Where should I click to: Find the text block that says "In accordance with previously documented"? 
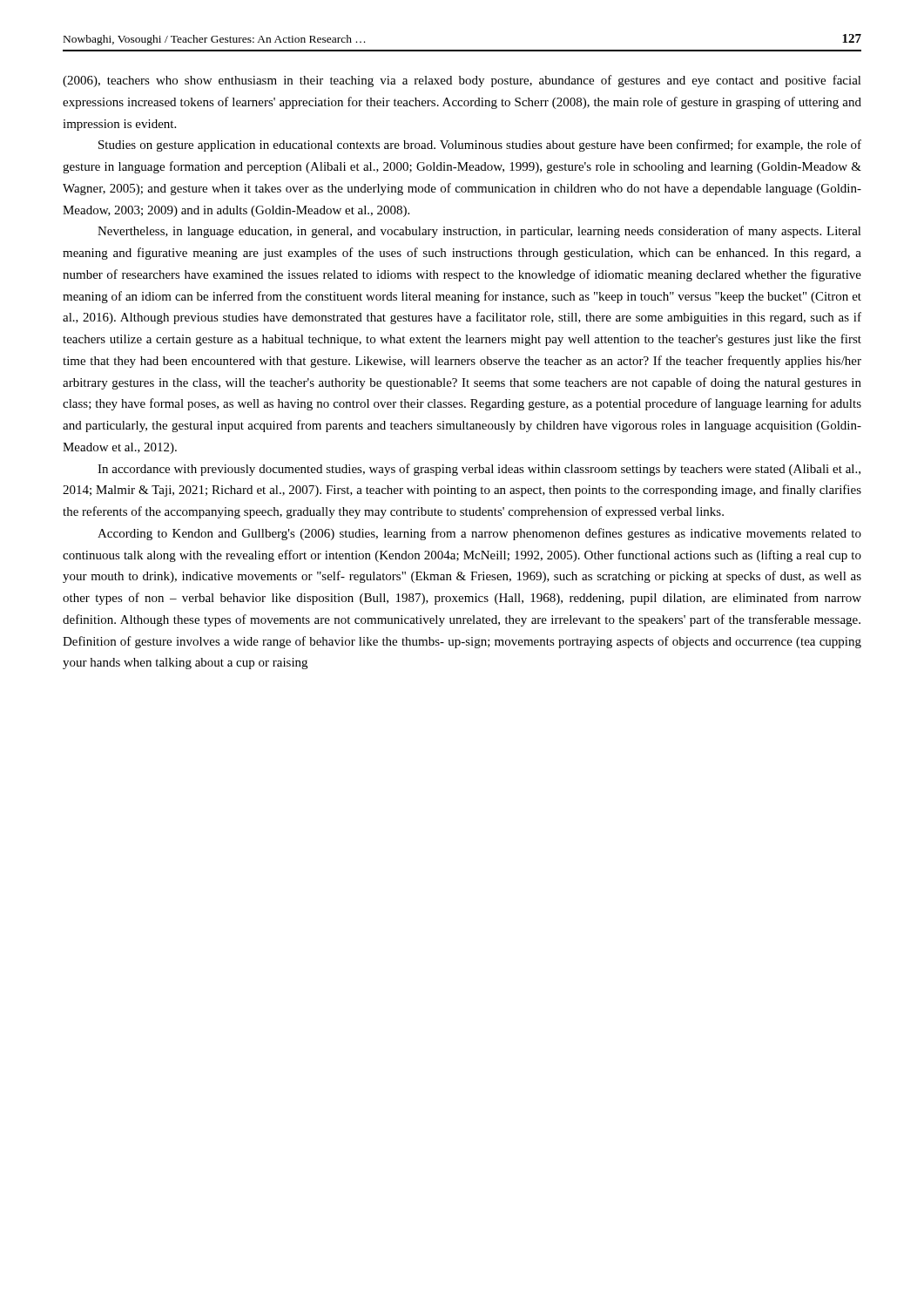click(462, 490)
